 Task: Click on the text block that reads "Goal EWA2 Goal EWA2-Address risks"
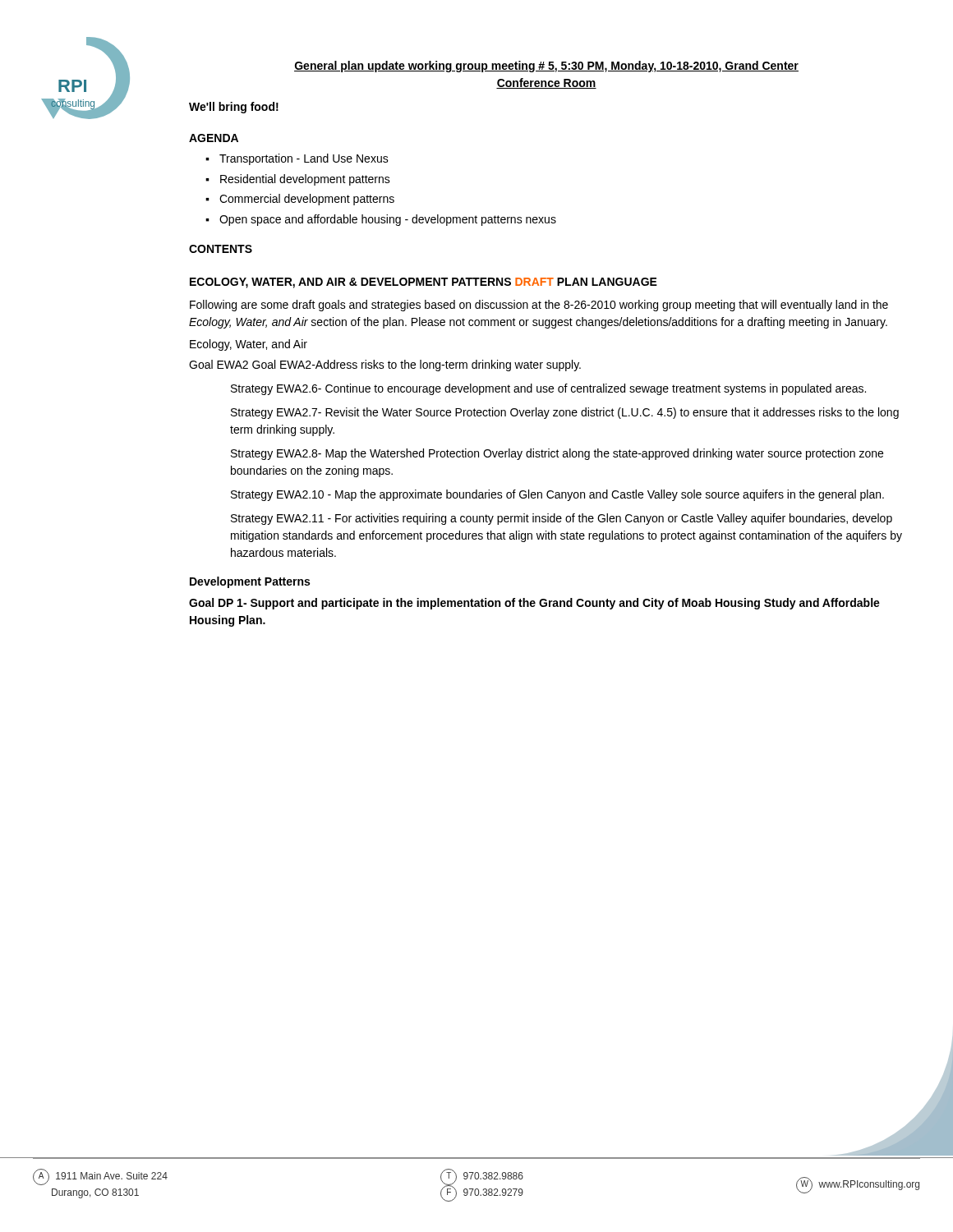(385, 365)
